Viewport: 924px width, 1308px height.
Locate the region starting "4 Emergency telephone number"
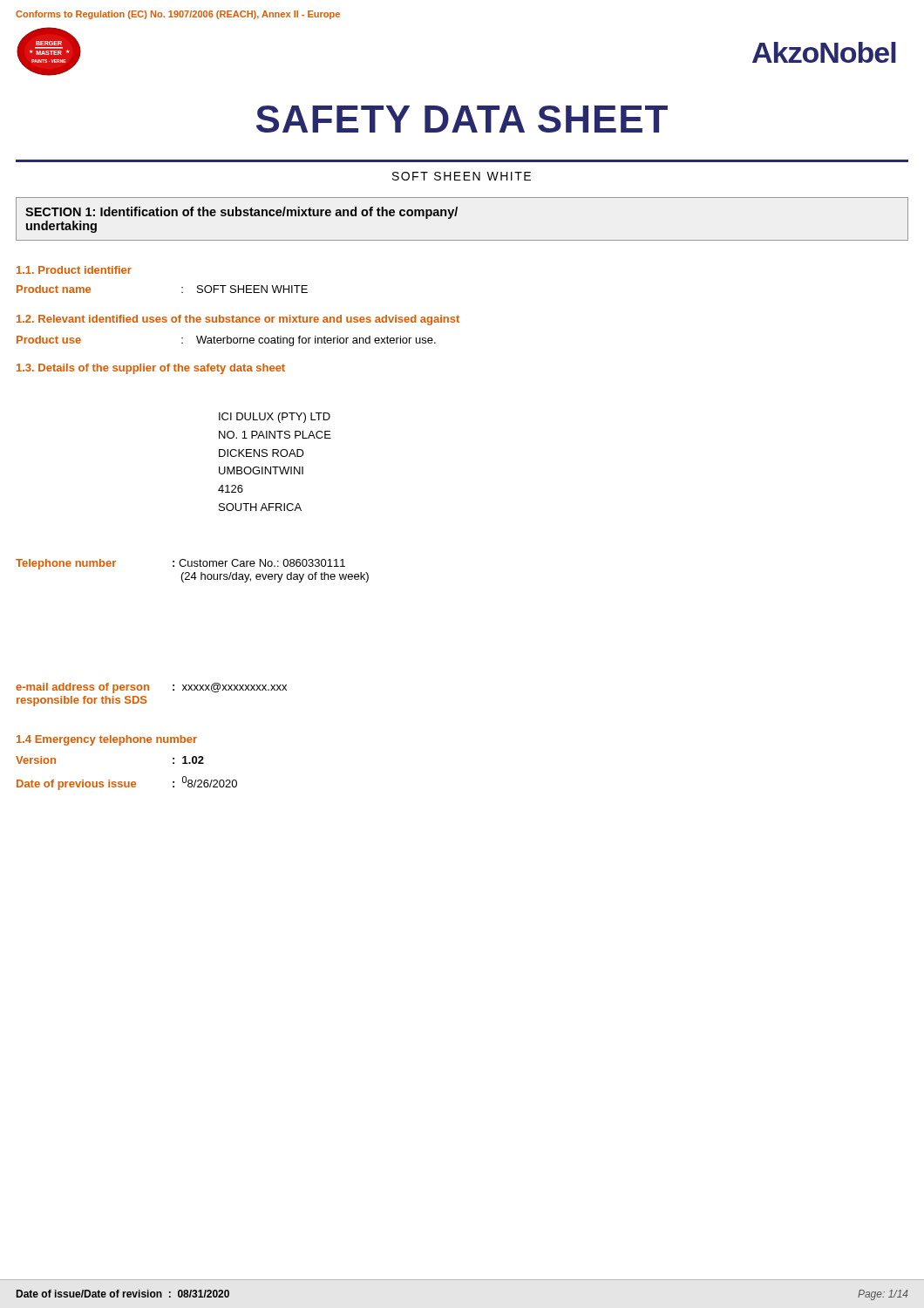point(106,739)
